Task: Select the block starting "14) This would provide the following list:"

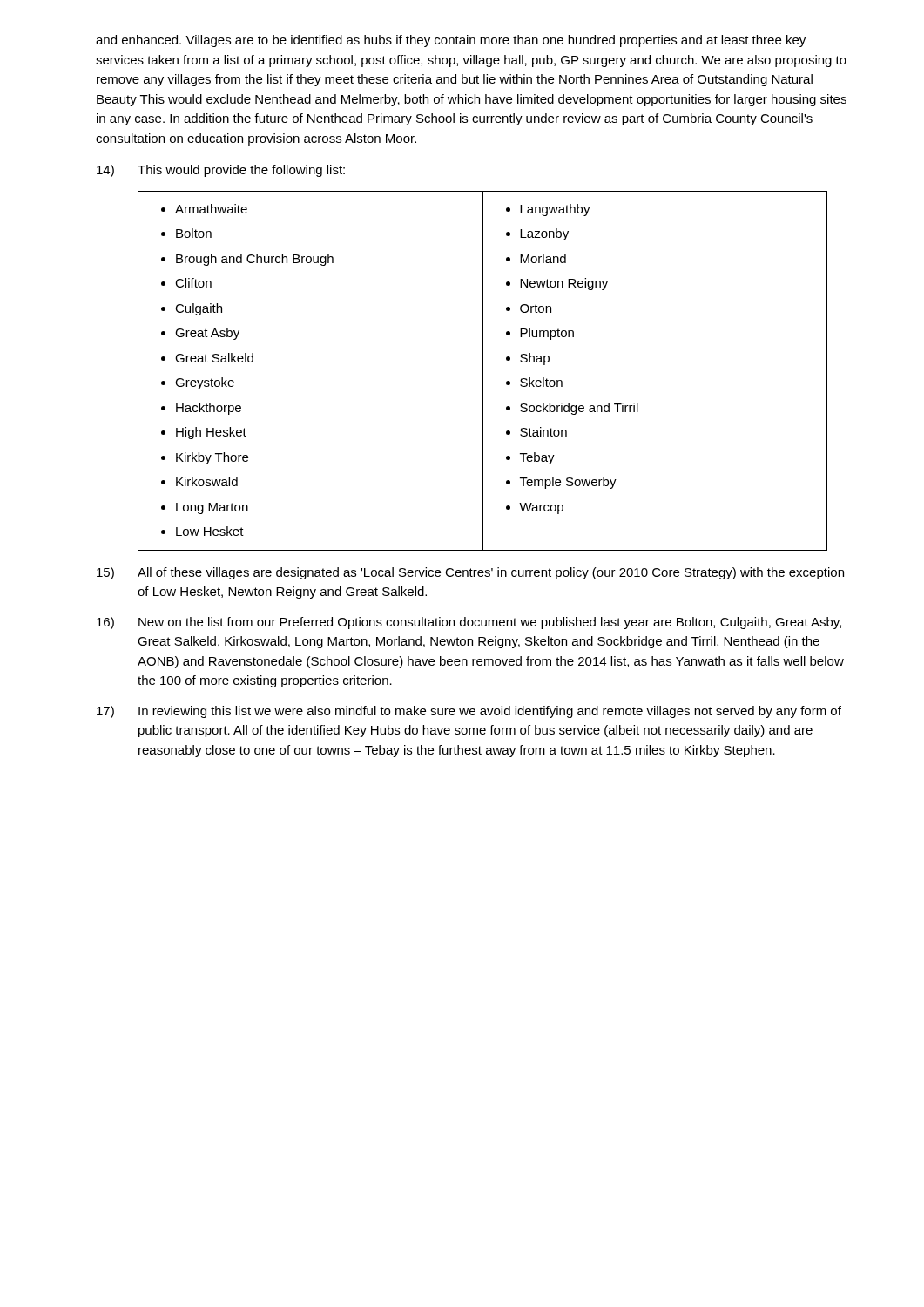Action: click(221, 171)
